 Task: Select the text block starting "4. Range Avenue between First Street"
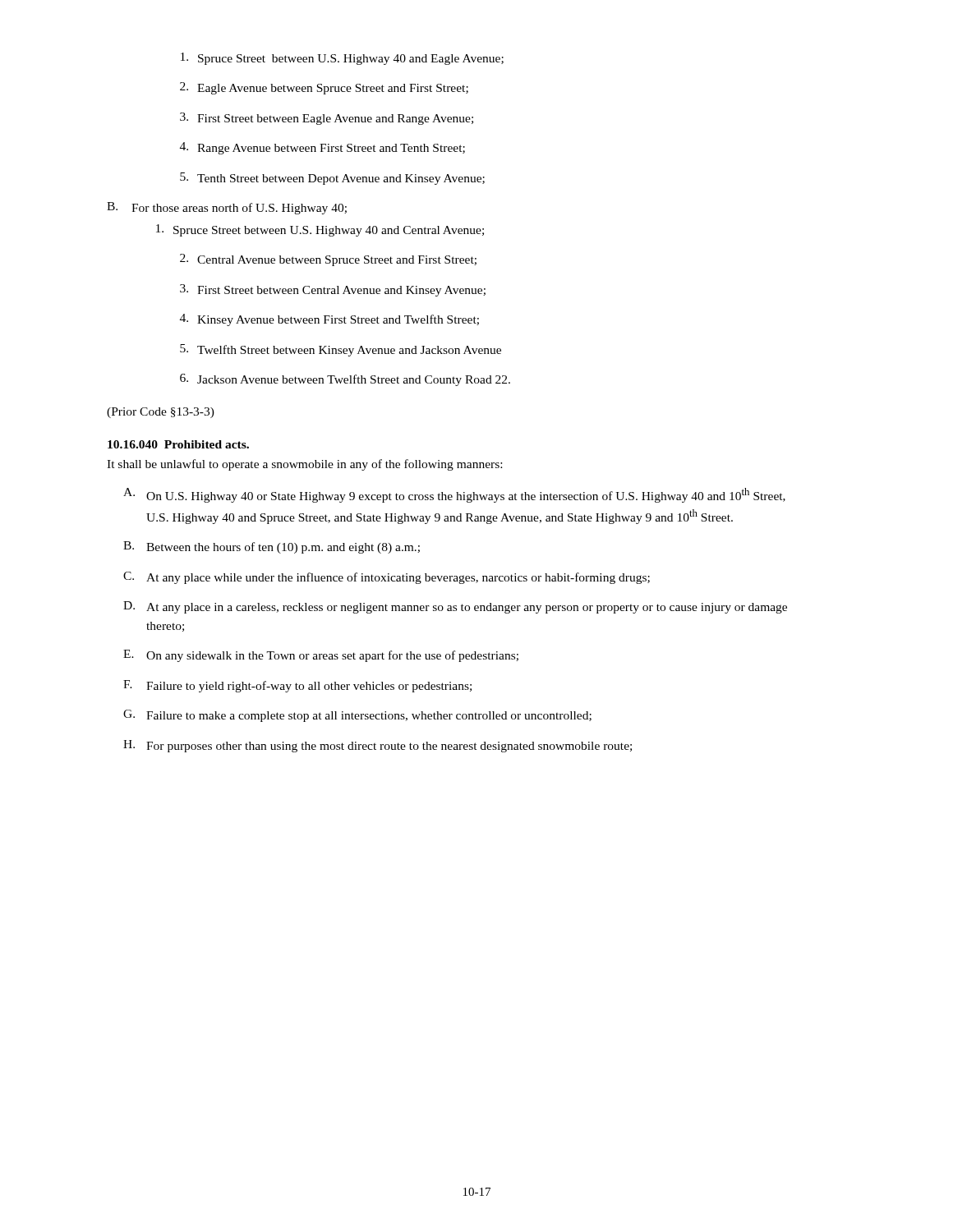tap(476, 148)
